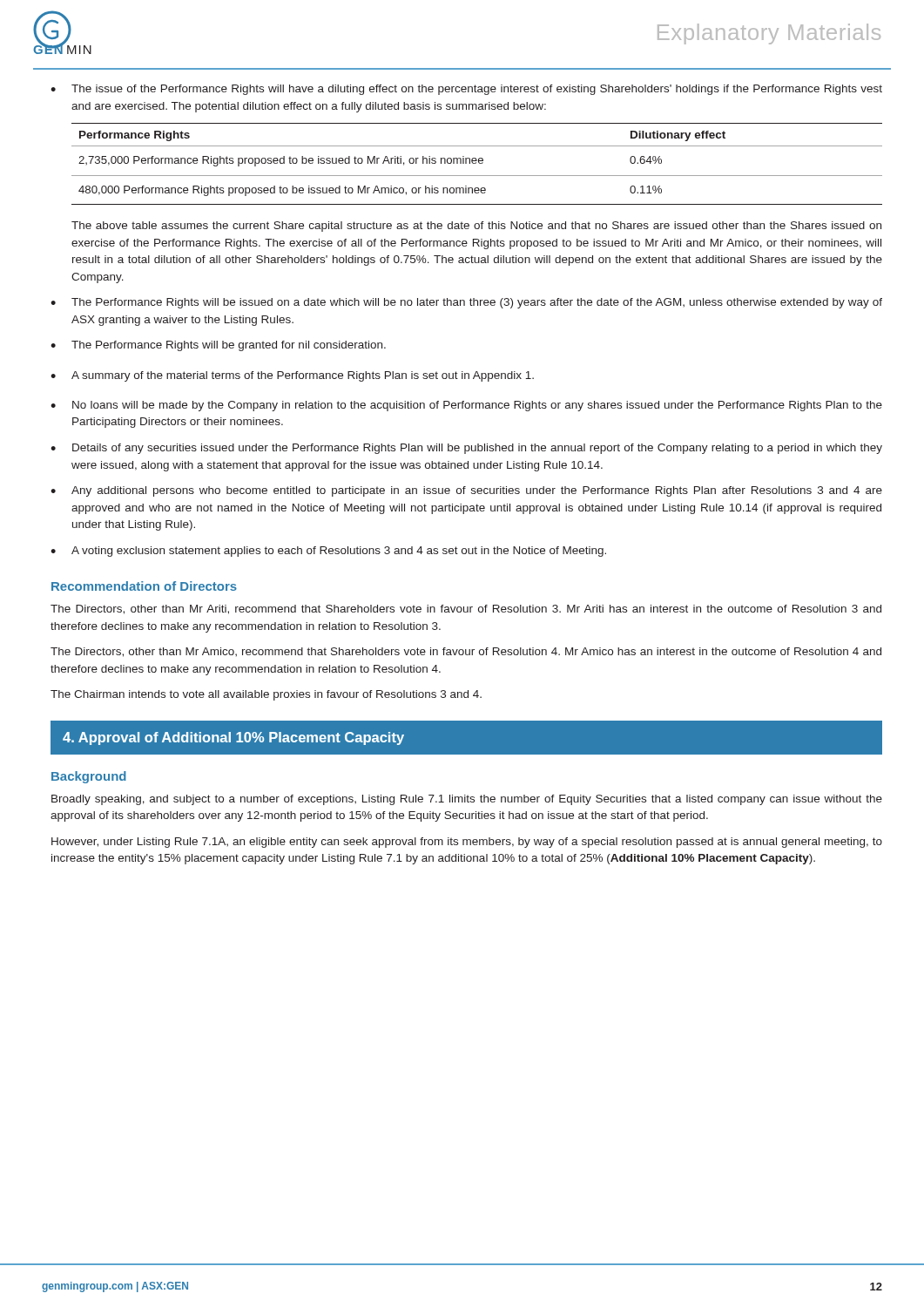Point to the block starting "Broadly speaking, and subject to a number"
924x1307 pixels.
pos(466,807)
